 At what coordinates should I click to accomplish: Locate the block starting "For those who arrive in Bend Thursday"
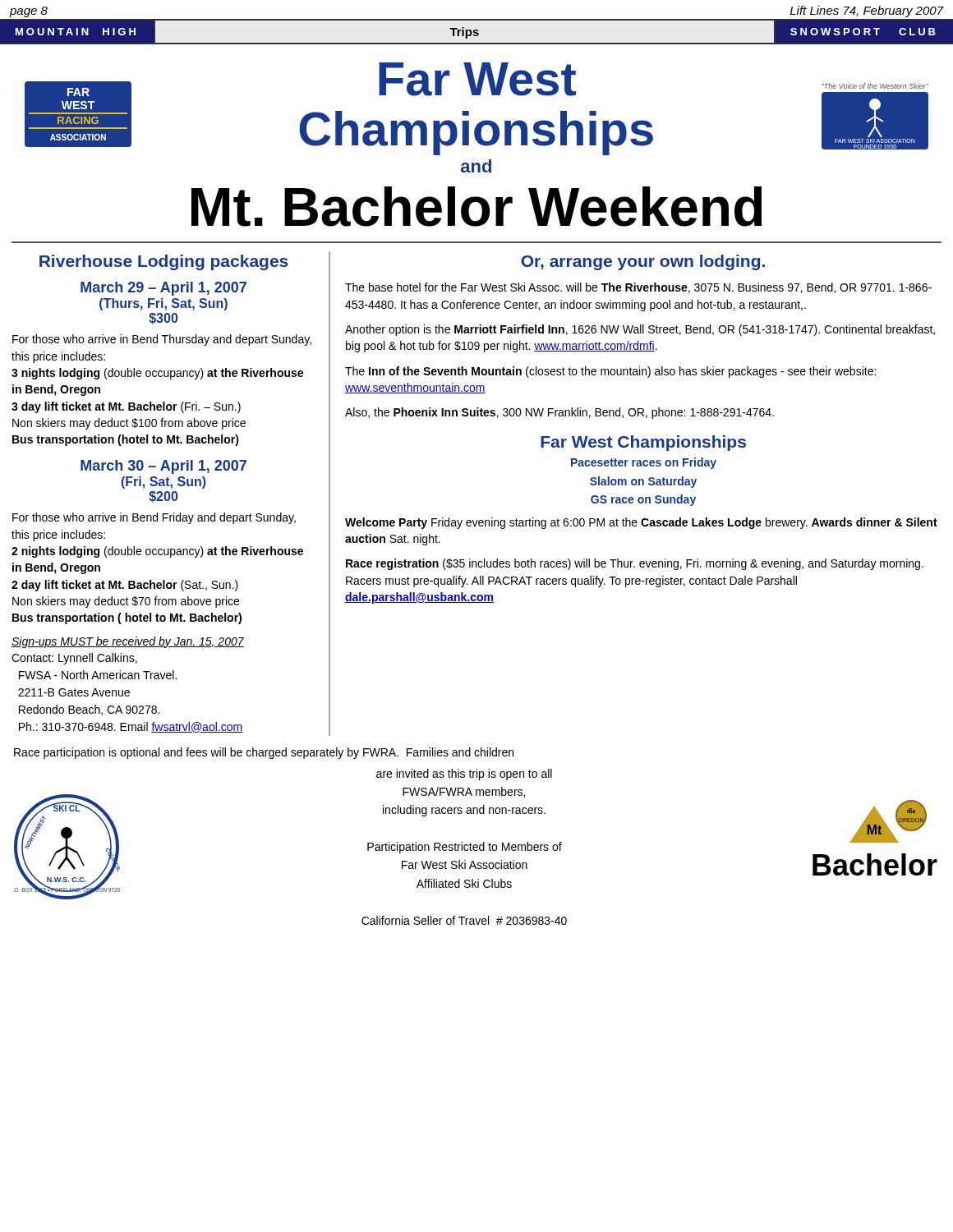click(x=162, y=340)
